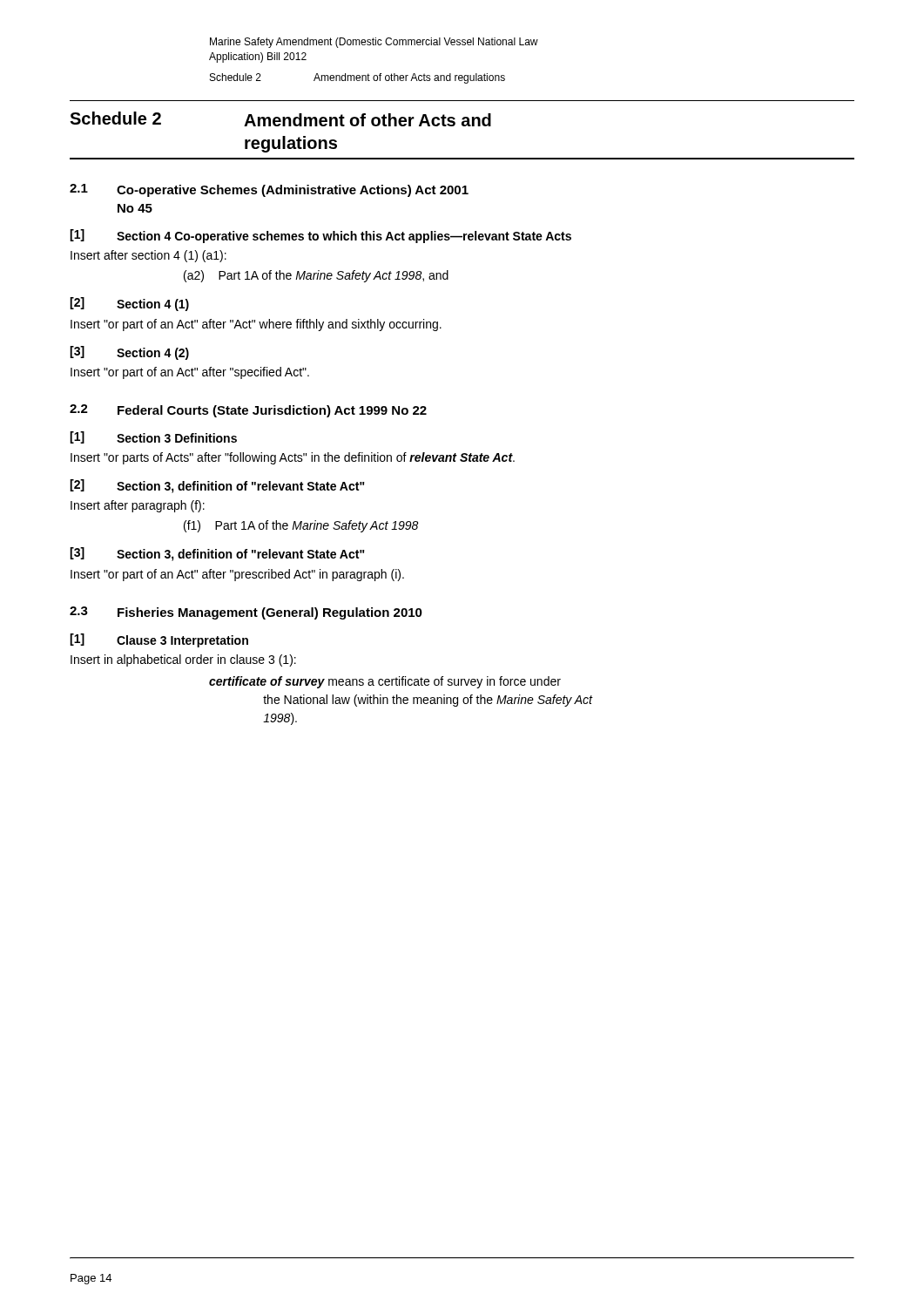Click on the section header that says "[1] Section 4 Co-operative schemes to"
The width and height of the screenshot is (924, 1307).
(462, 236)
